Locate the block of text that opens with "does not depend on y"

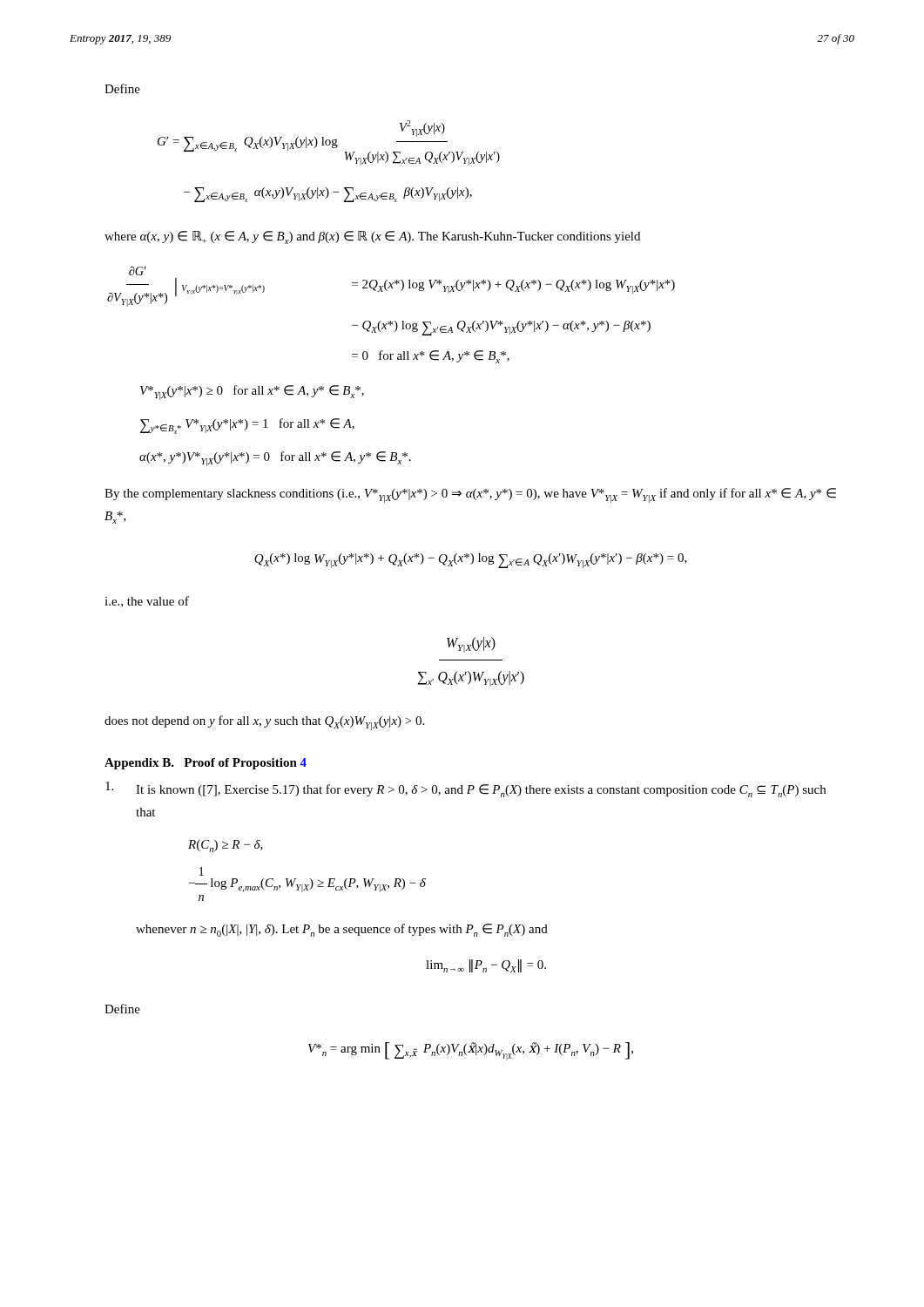pos(265,722)
